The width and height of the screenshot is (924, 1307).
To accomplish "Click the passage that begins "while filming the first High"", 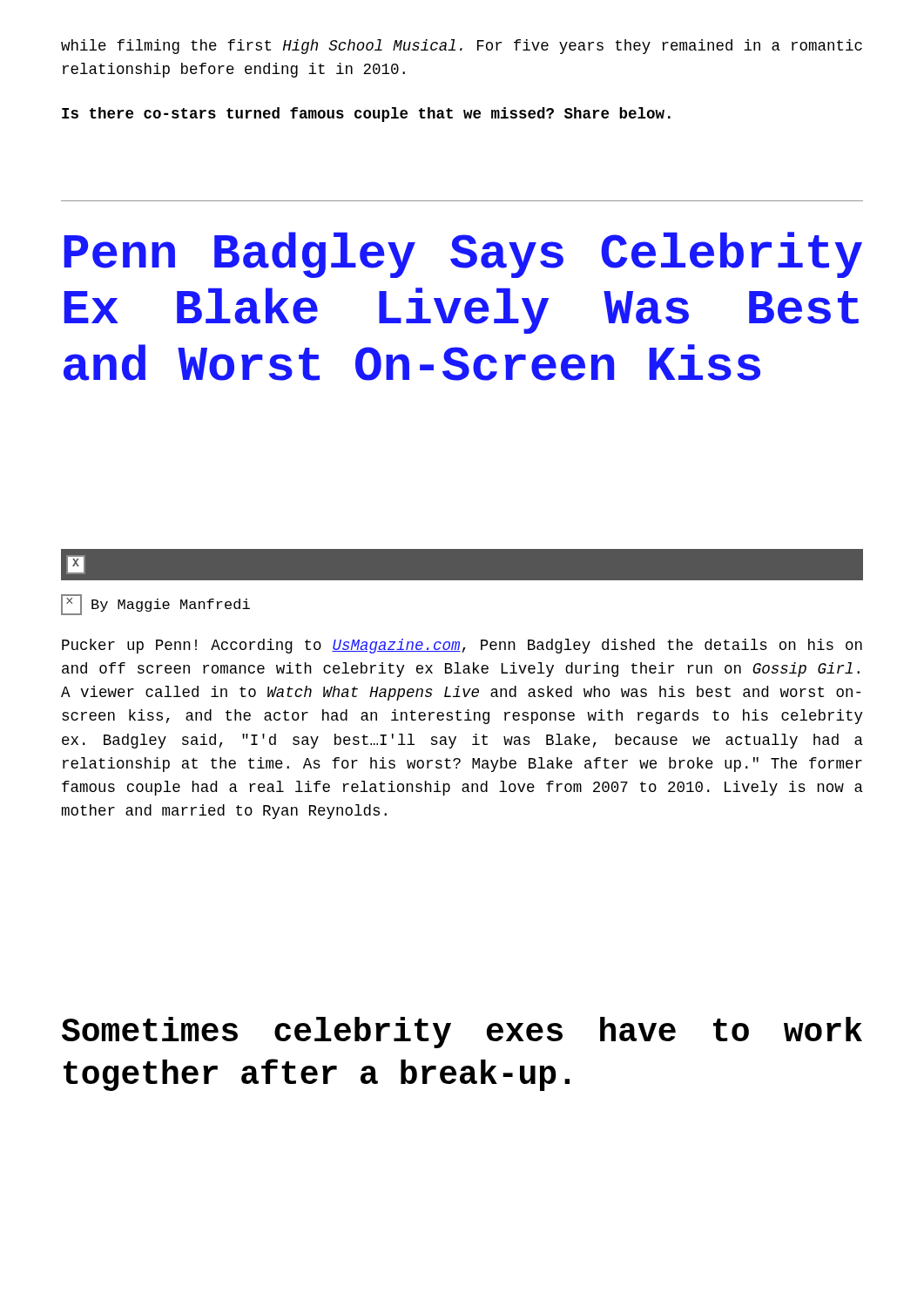I will [x=462, y=58].
